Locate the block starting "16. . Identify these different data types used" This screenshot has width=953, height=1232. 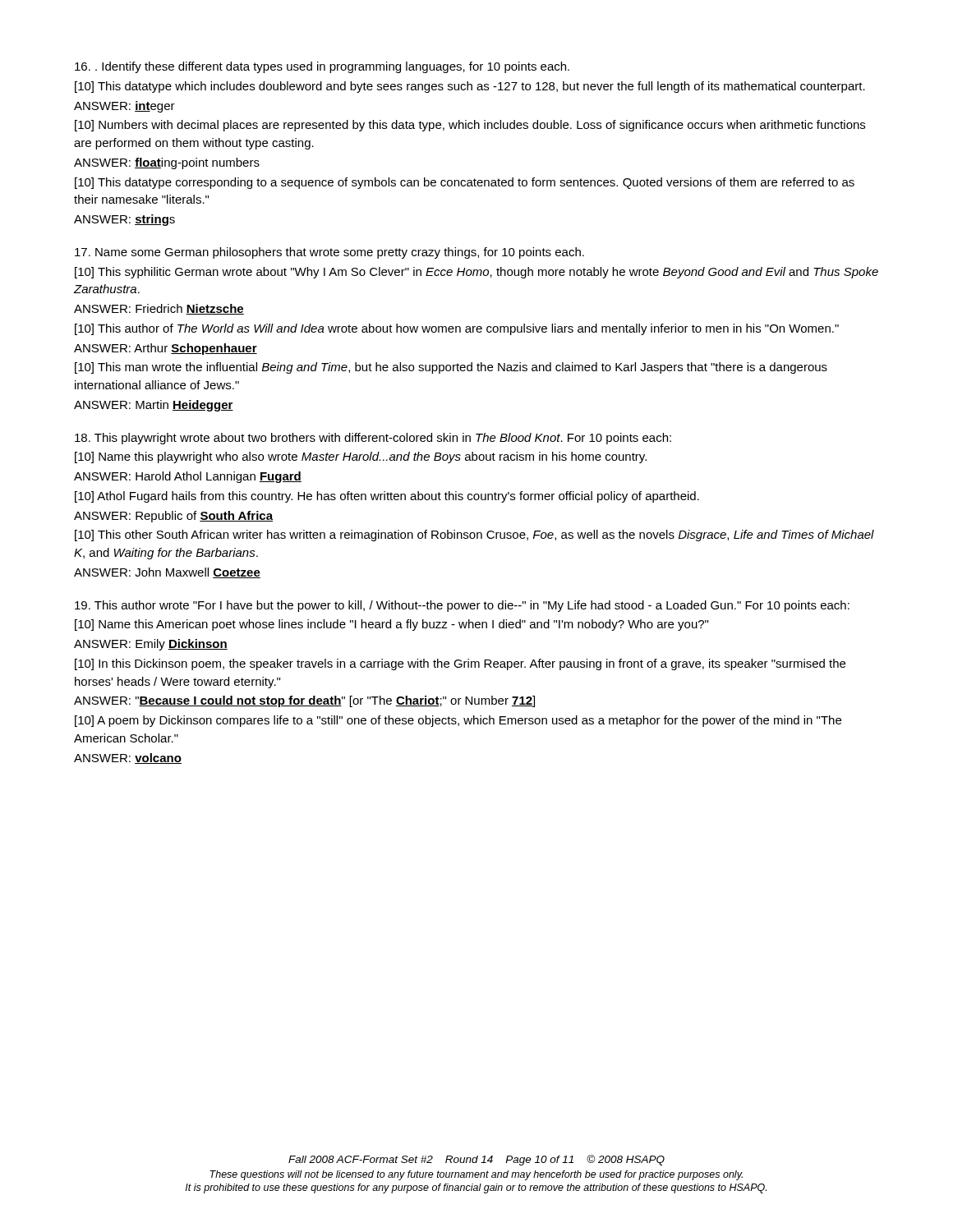(322, 67)
